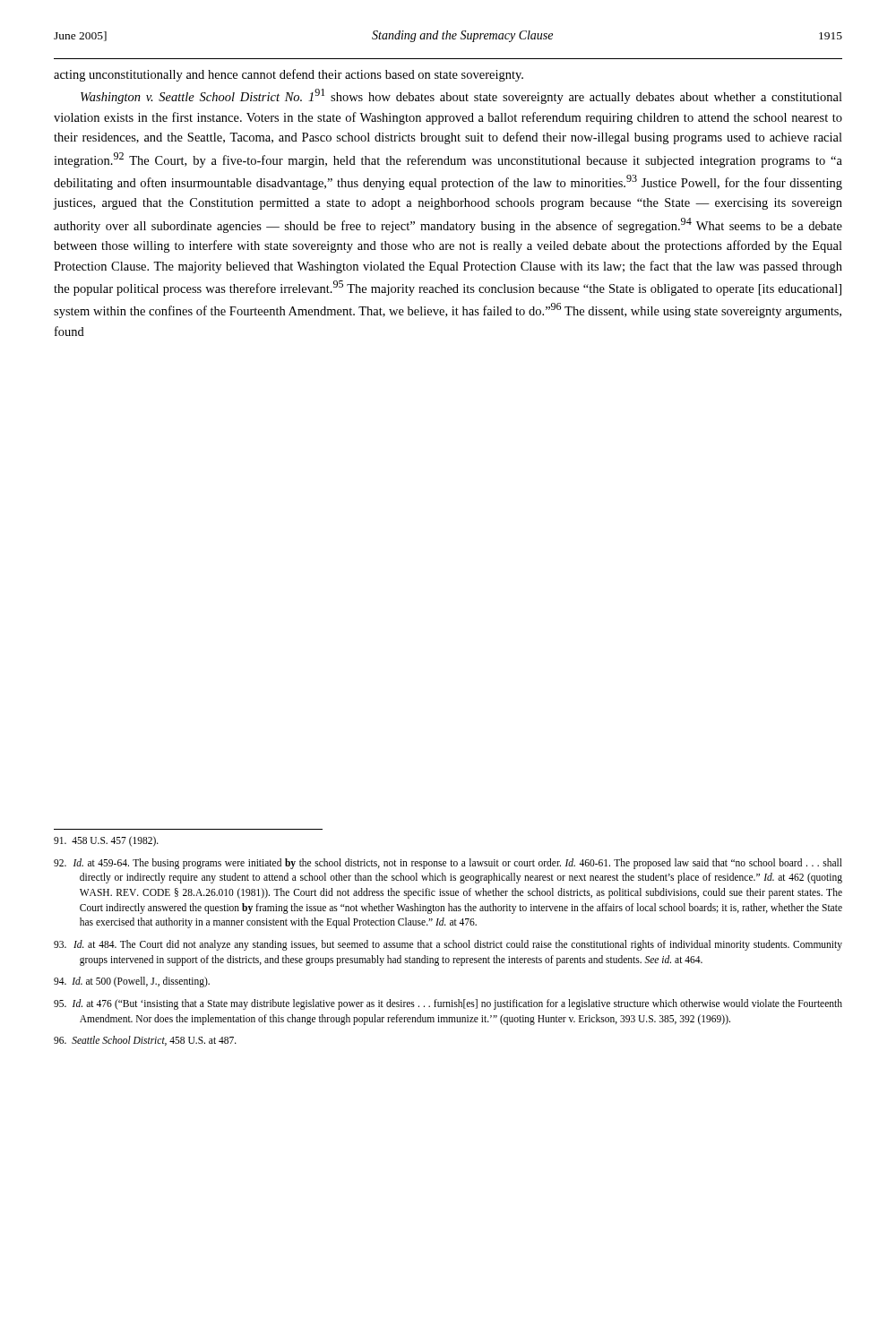Find the footnote with the text "458 U.S. 457"
Image resolution: width=896 pixels, height=1344 pixels.
[106, 840]
